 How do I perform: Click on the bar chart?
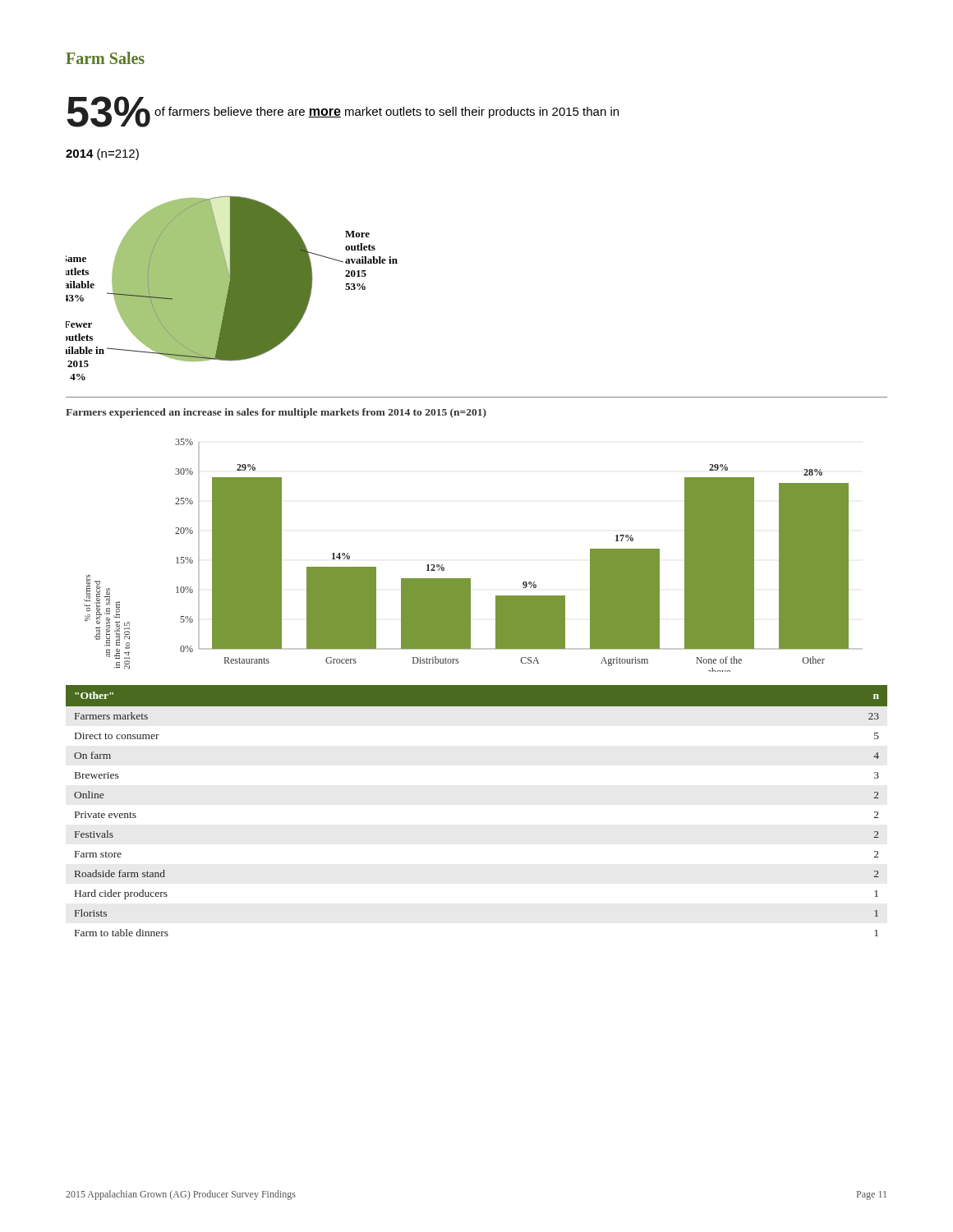[476, 550]
